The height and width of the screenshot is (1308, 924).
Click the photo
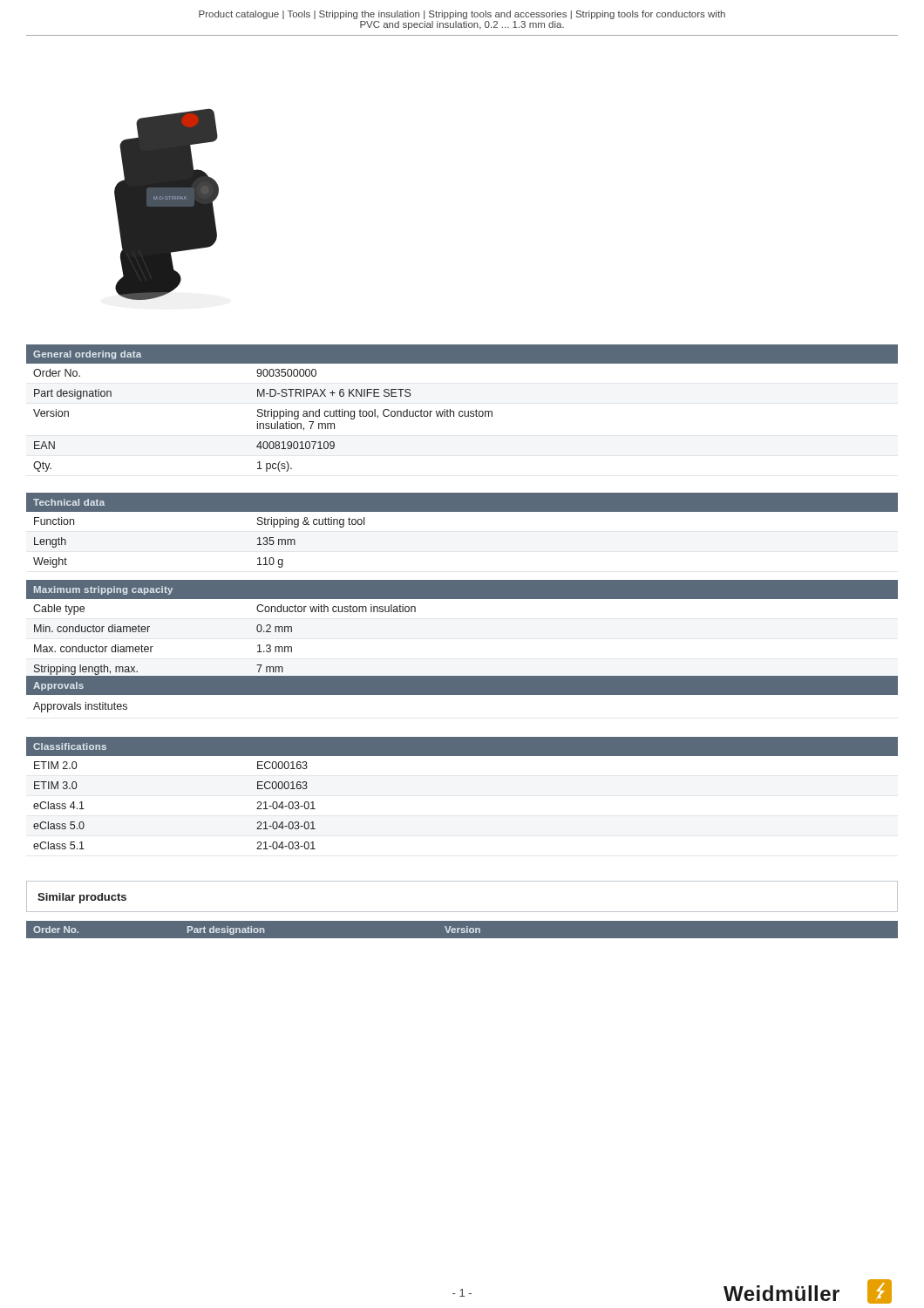pyautogui.click(x=174, y=192)
